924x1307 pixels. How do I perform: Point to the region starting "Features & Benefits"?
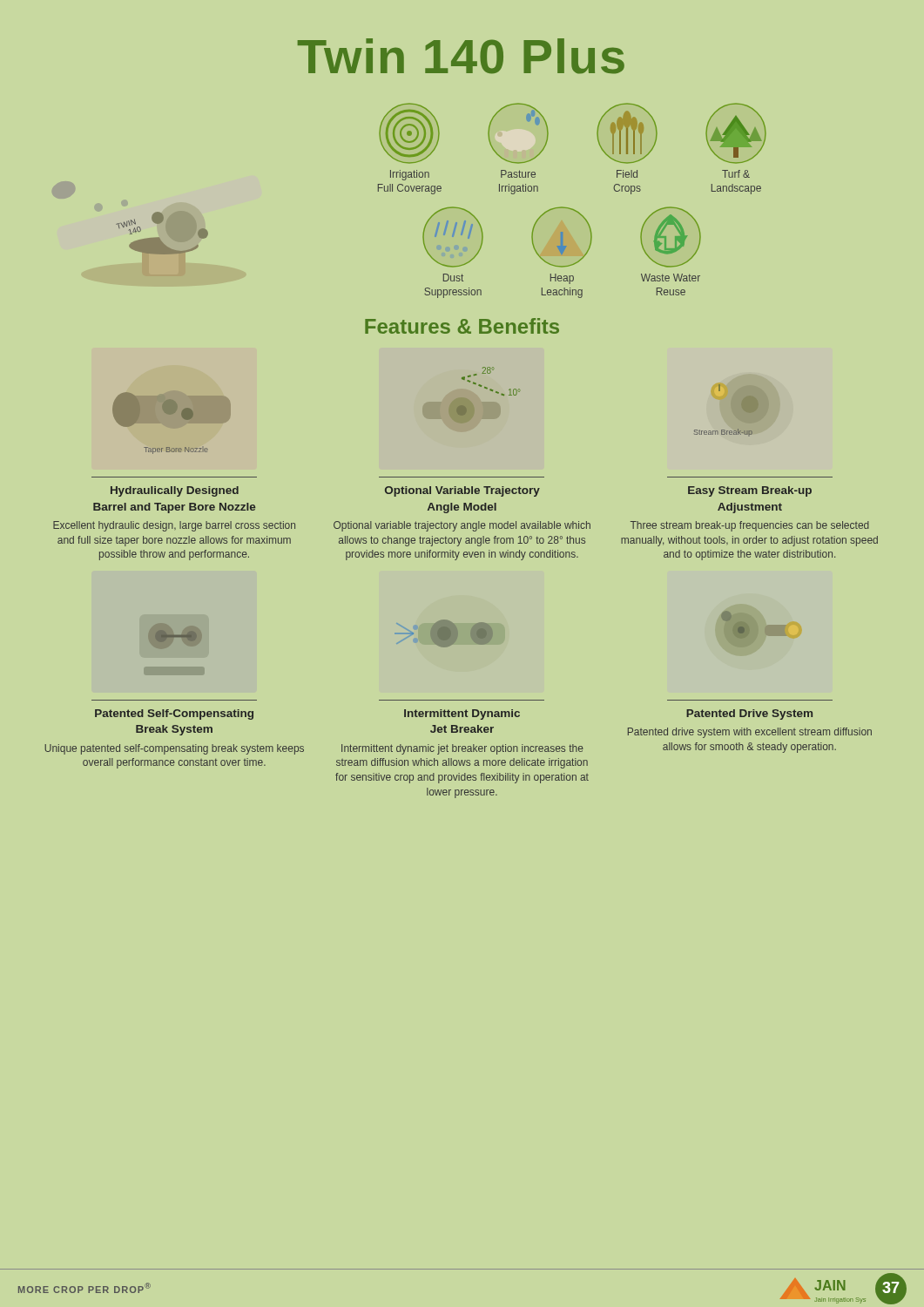point(462,327)
